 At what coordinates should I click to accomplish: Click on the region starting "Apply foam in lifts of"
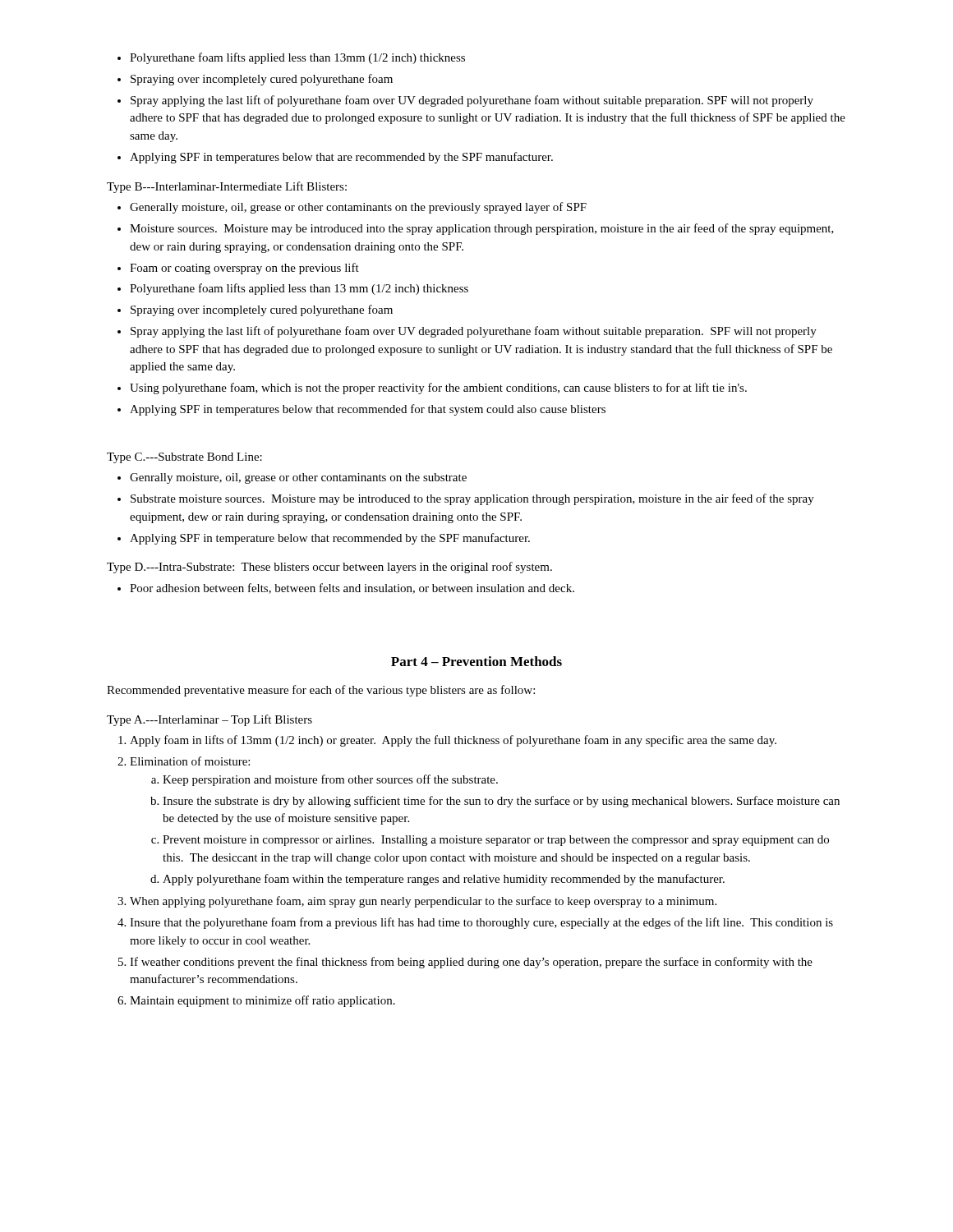click(x=476, y=871)
